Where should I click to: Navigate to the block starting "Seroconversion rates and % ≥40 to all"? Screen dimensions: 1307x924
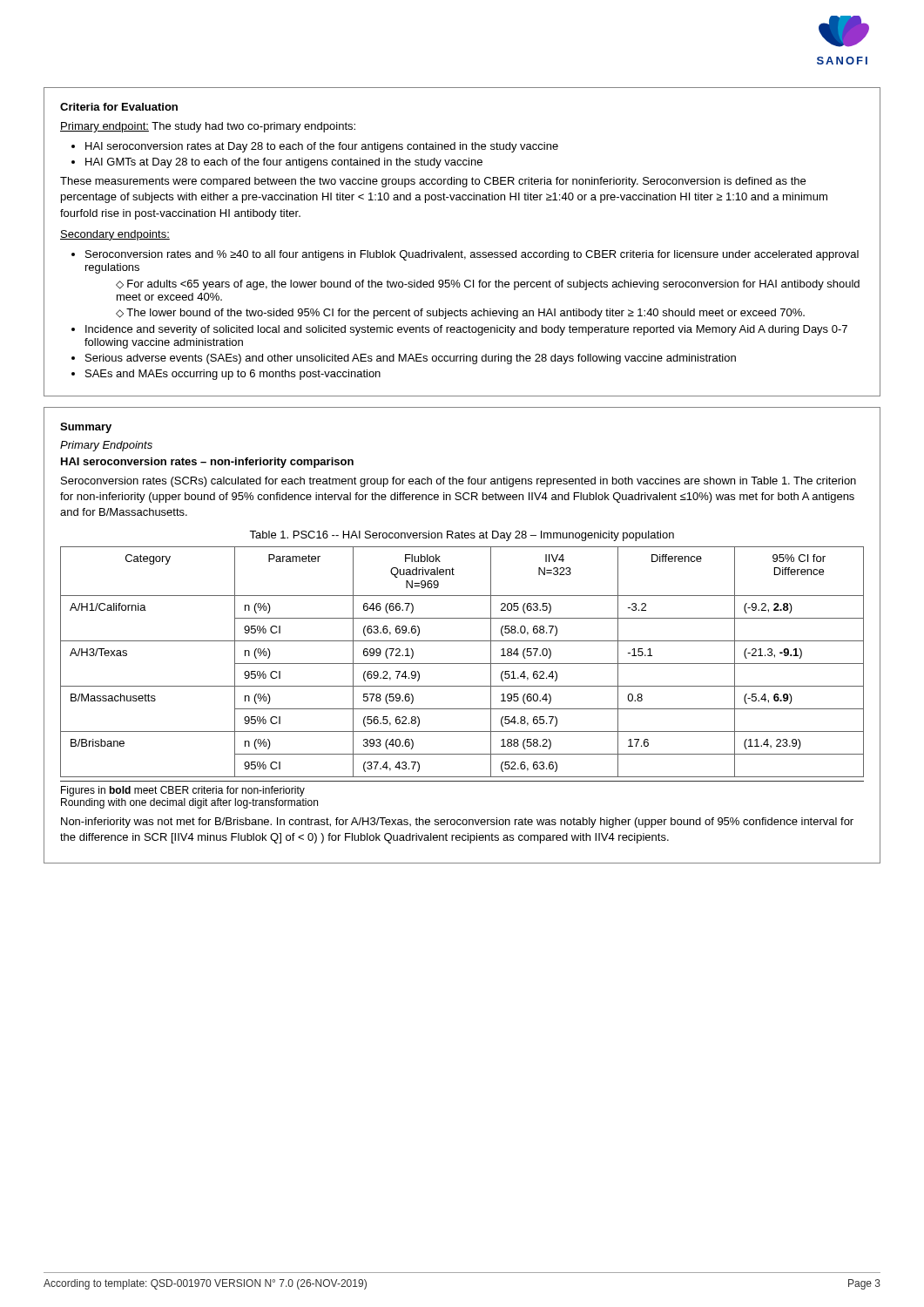pos(474,283)
